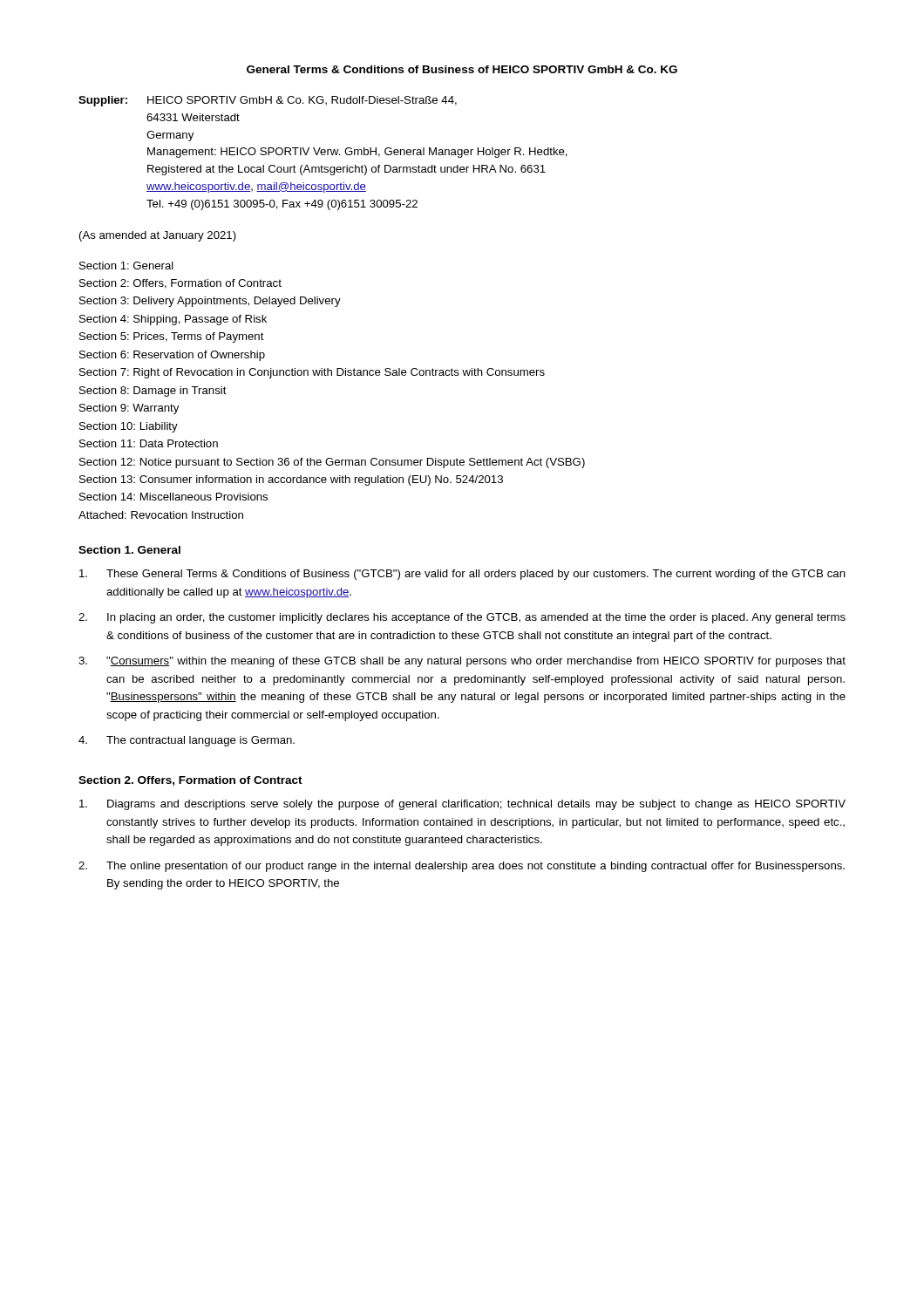Viewport: 924px width, 1308px height.
Task: Locate the block of text that opens with "4. The contractual language is"
Action: [187, 741]
